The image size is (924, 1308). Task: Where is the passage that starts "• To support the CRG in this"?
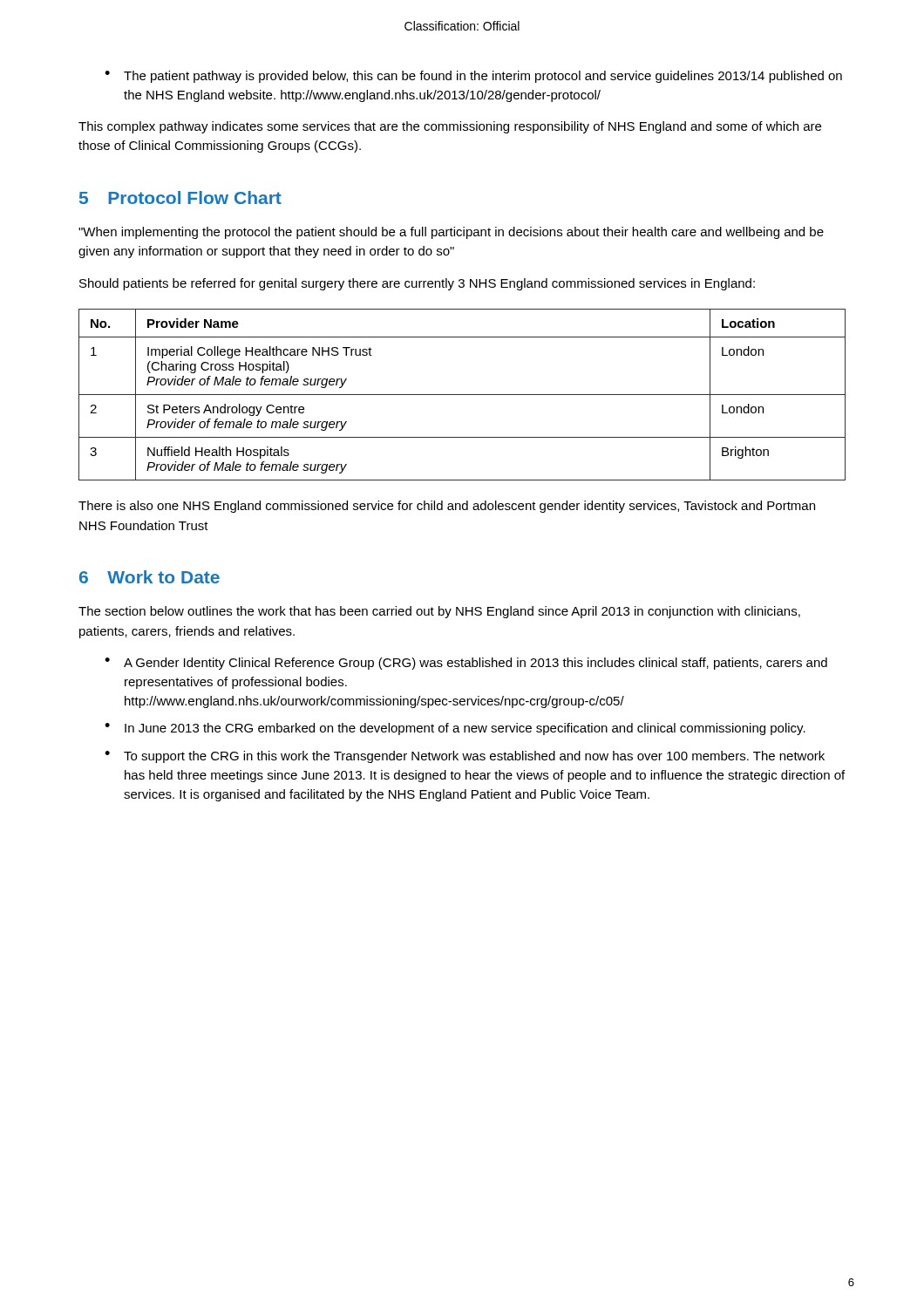click(475, 775)
